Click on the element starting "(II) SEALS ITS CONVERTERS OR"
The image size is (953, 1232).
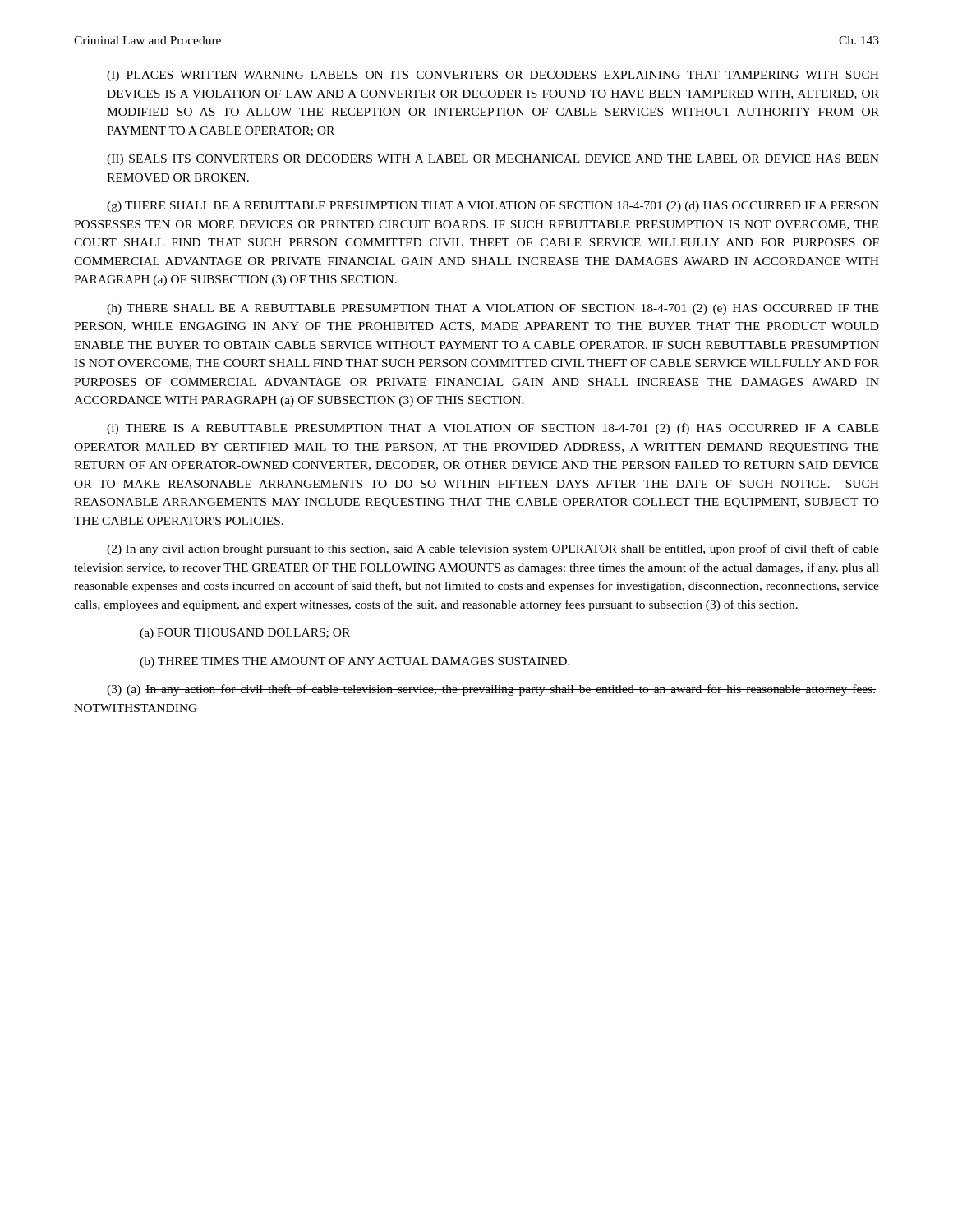click(x=493, y=168)
